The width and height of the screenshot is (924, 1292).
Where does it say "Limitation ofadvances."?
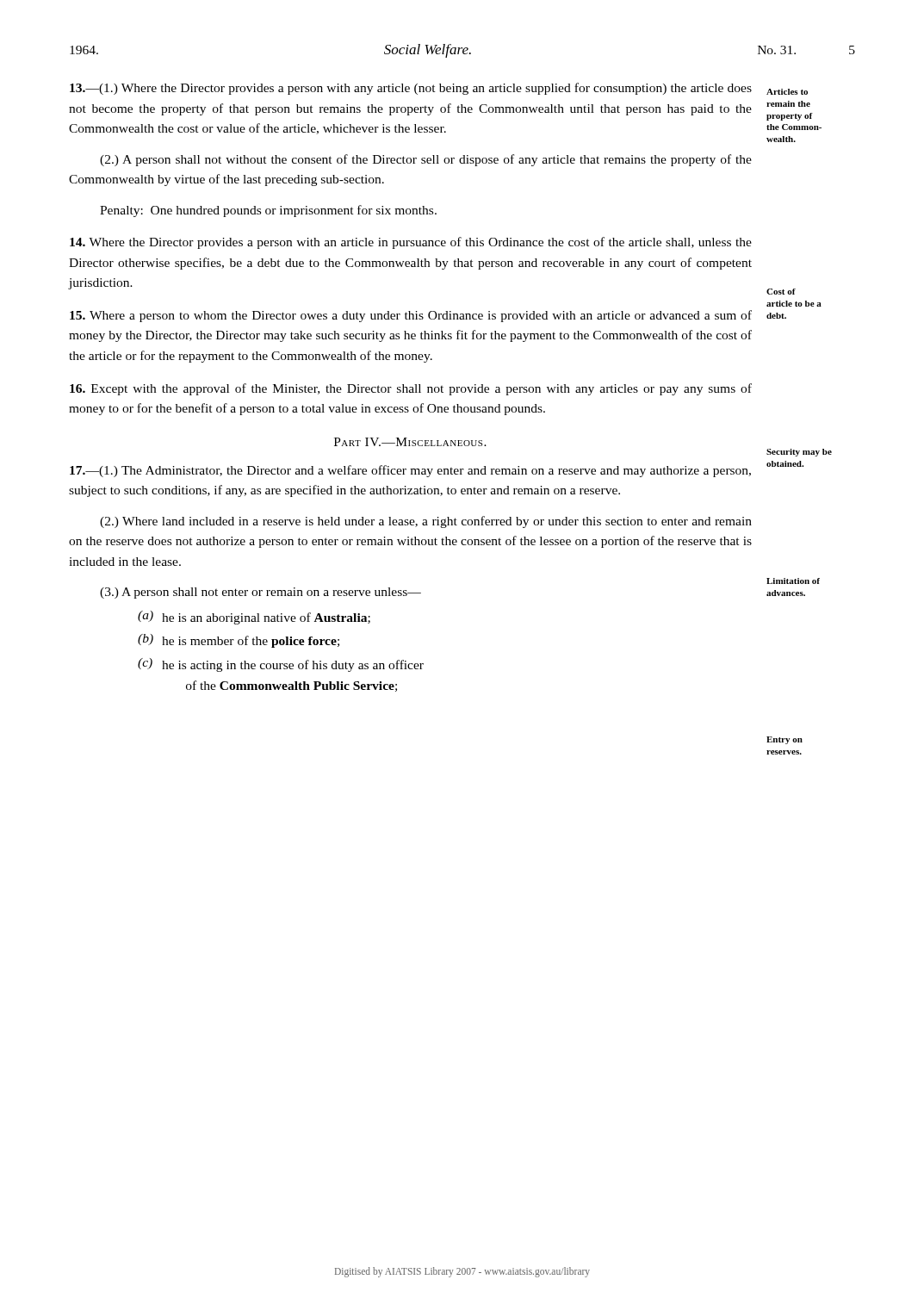(793, 586)
